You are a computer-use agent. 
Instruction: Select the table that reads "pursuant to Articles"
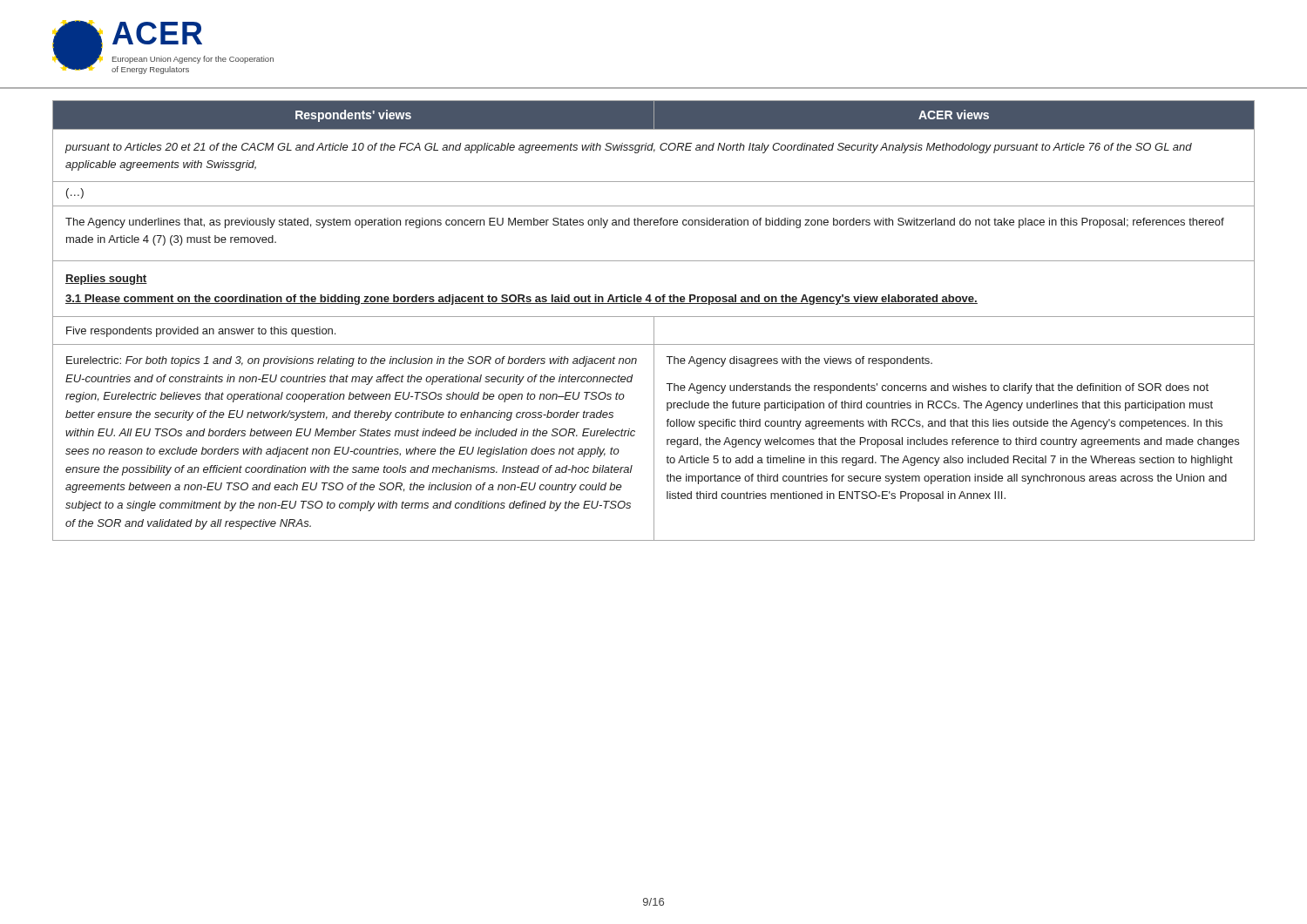pos(654,320)
